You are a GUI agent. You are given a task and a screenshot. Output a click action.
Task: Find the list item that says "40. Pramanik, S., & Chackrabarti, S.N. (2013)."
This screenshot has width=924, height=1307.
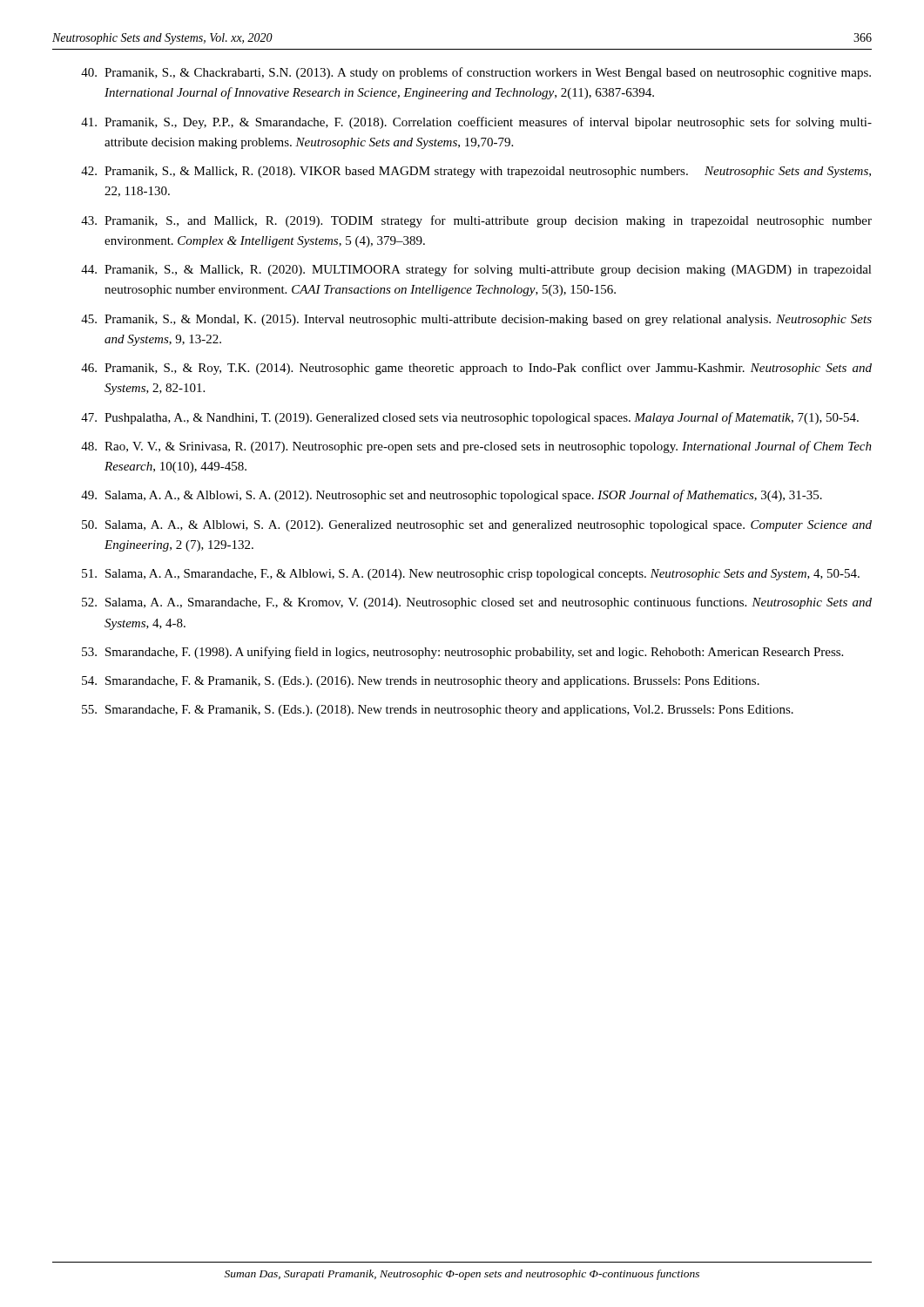[462, 83]
